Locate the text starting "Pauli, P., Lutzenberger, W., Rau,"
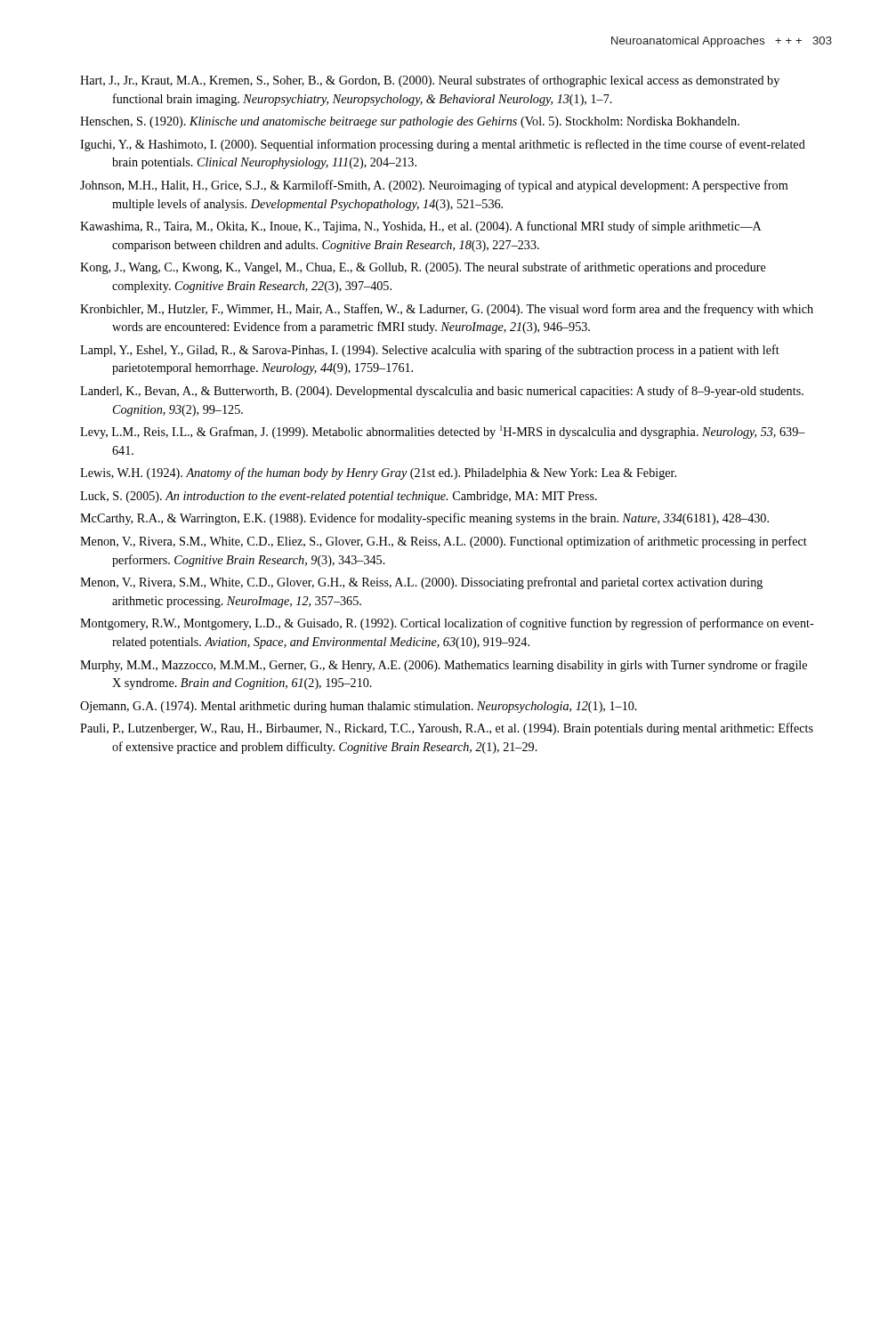Viewport: 896px width, 1335px height. coord(447,738)
